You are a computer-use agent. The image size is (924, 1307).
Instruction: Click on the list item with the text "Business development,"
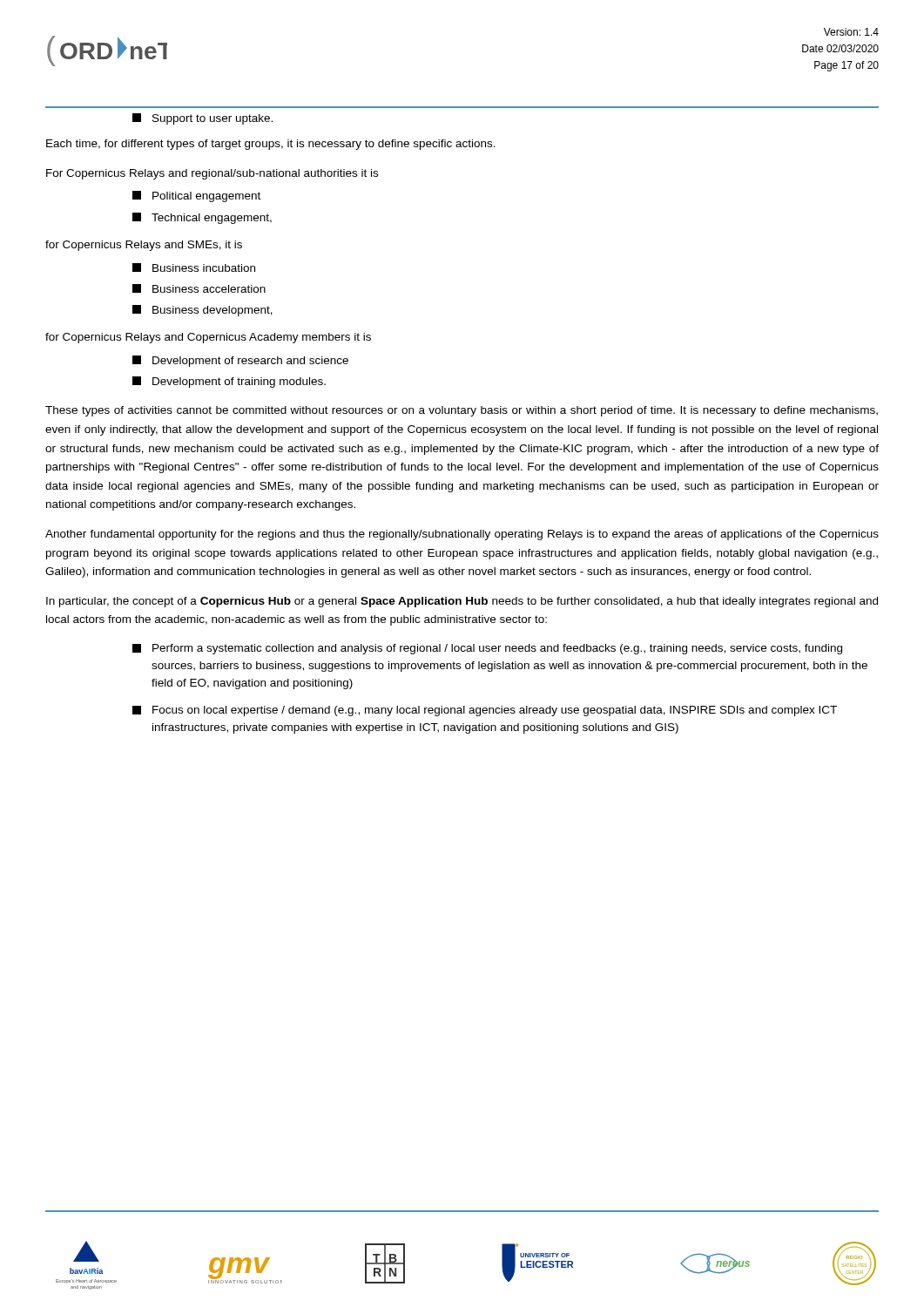tap(202, 311)
